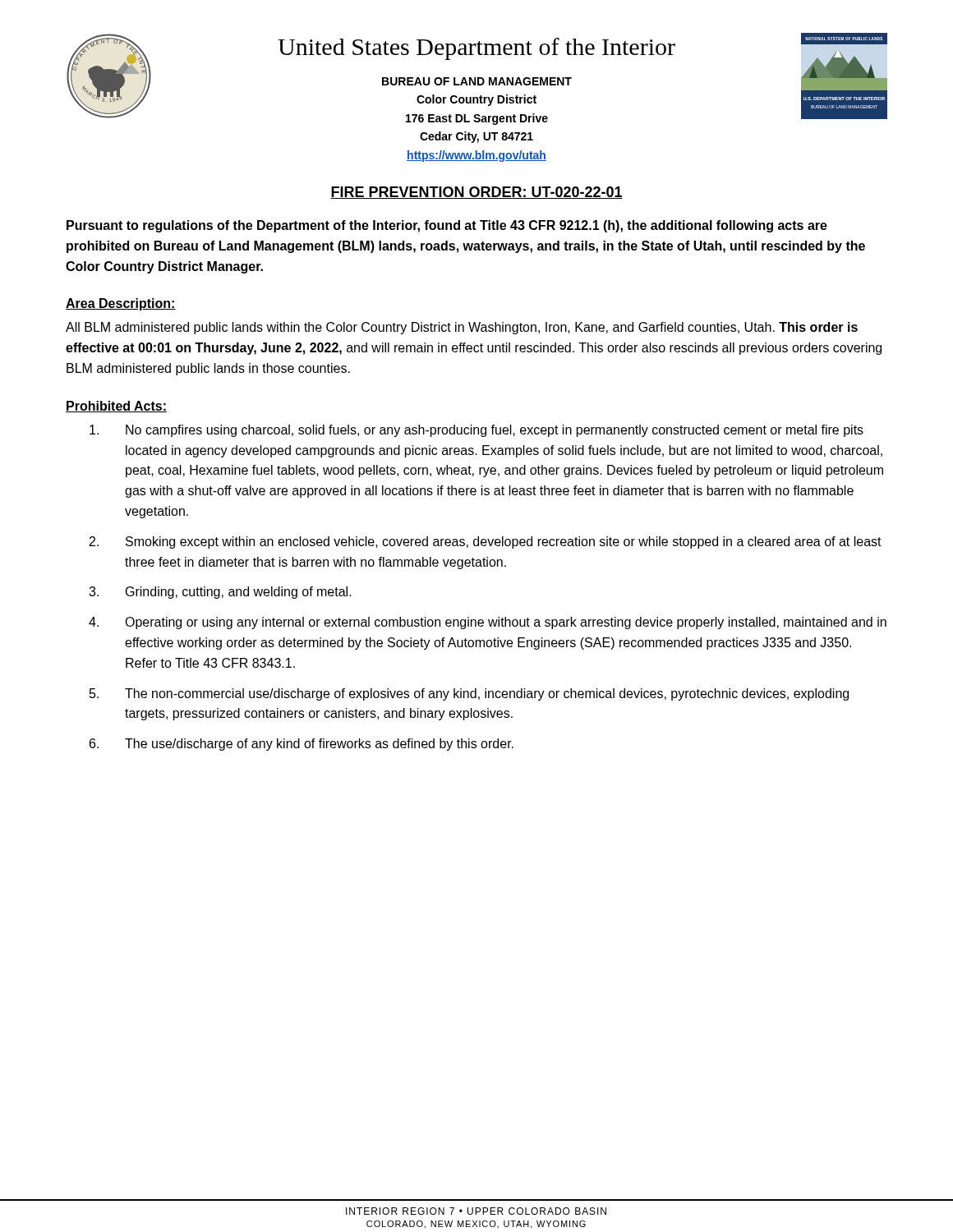Locate the block of text that opens with "6. The use/discharge of any kind of"
Viewport: 953px width, 1232px height.
point(476,745)
